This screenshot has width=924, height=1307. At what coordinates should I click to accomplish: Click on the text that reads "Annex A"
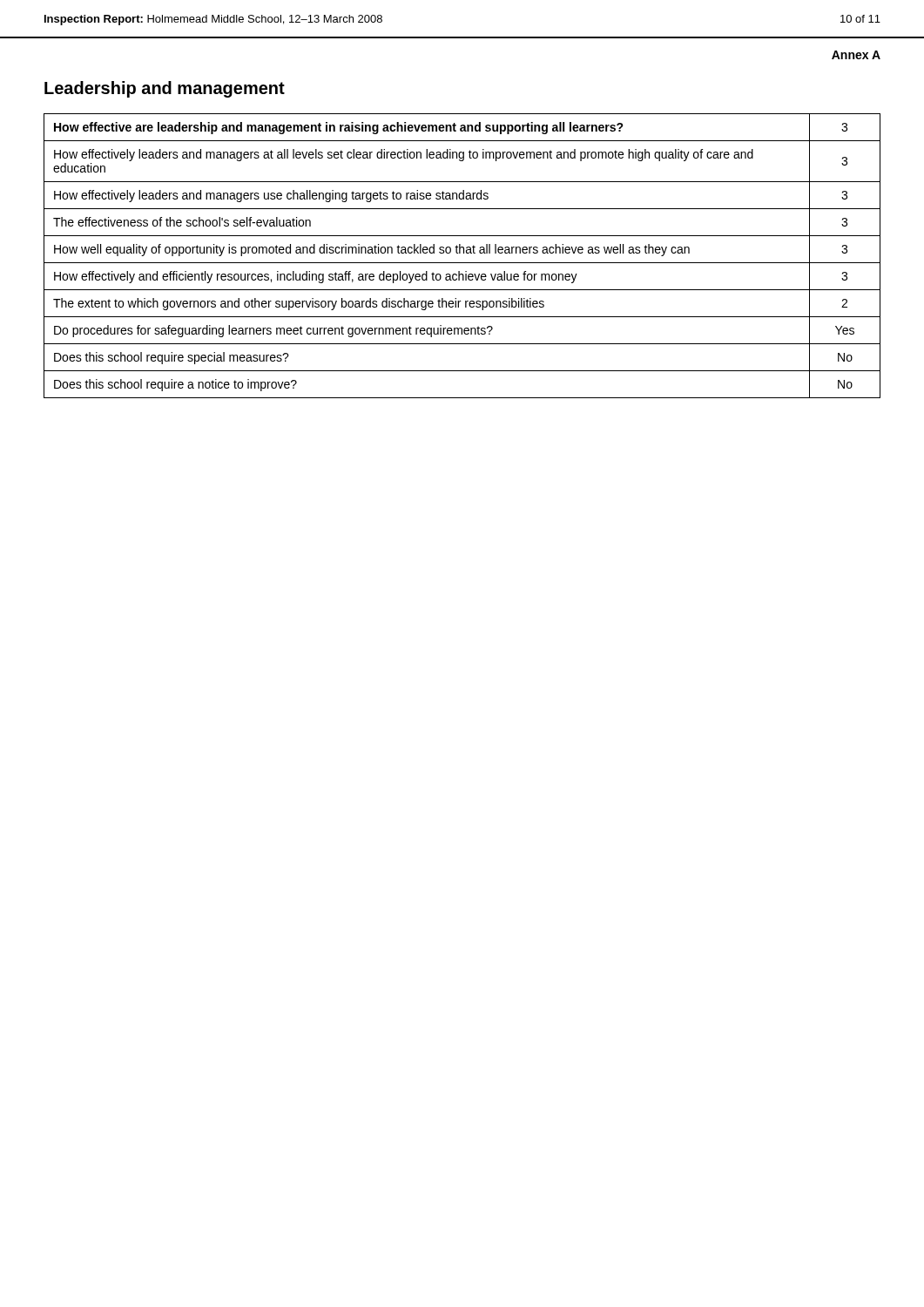pos(856,55)
